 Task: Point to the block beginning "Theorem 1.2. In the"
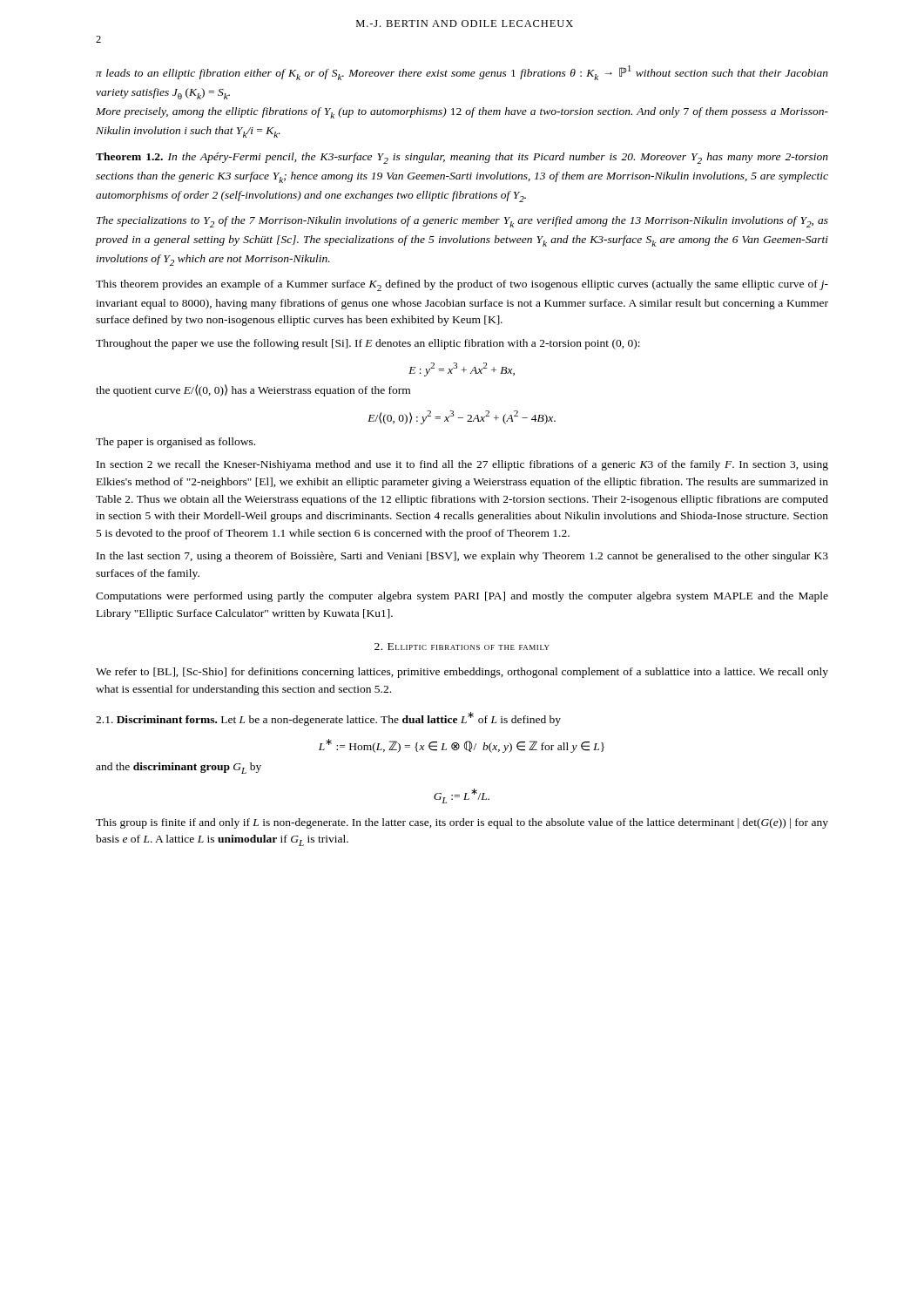(462, 208)
